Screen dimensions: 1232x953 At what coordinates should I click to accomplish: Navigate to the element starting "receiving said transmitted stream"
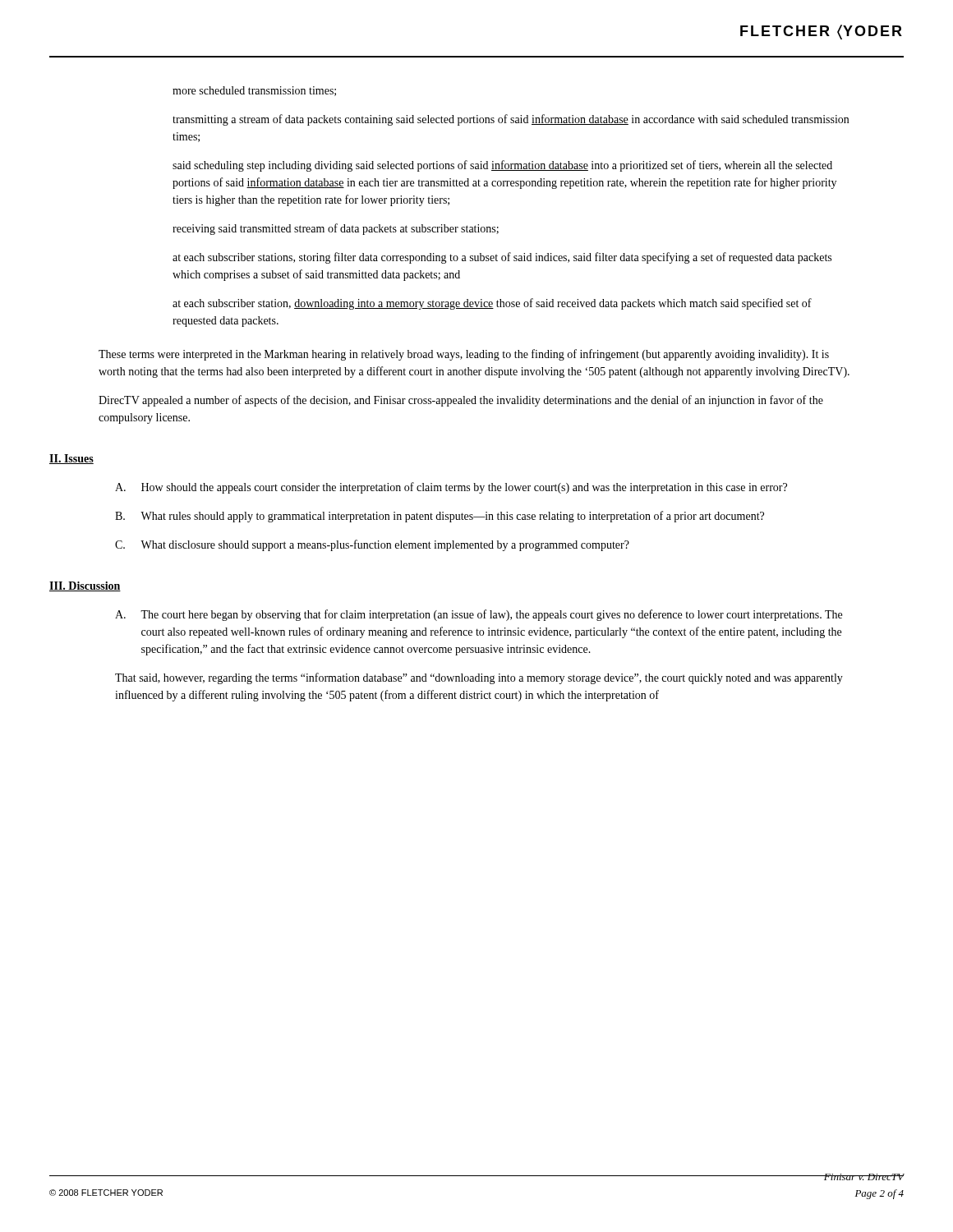point(336,229)
